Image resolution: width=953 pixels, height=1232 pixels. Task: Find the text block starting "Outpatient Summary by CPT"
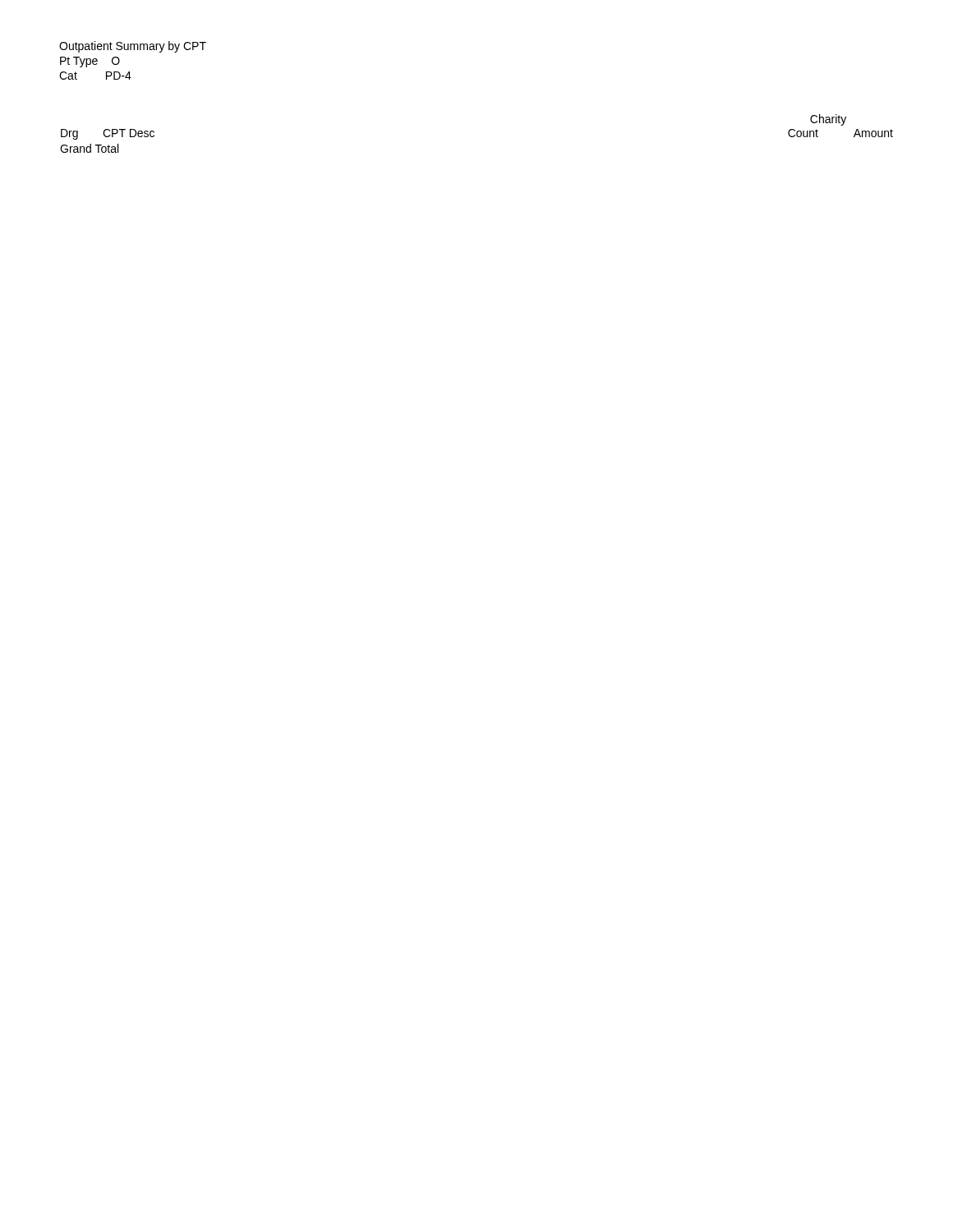pos(133,46)
